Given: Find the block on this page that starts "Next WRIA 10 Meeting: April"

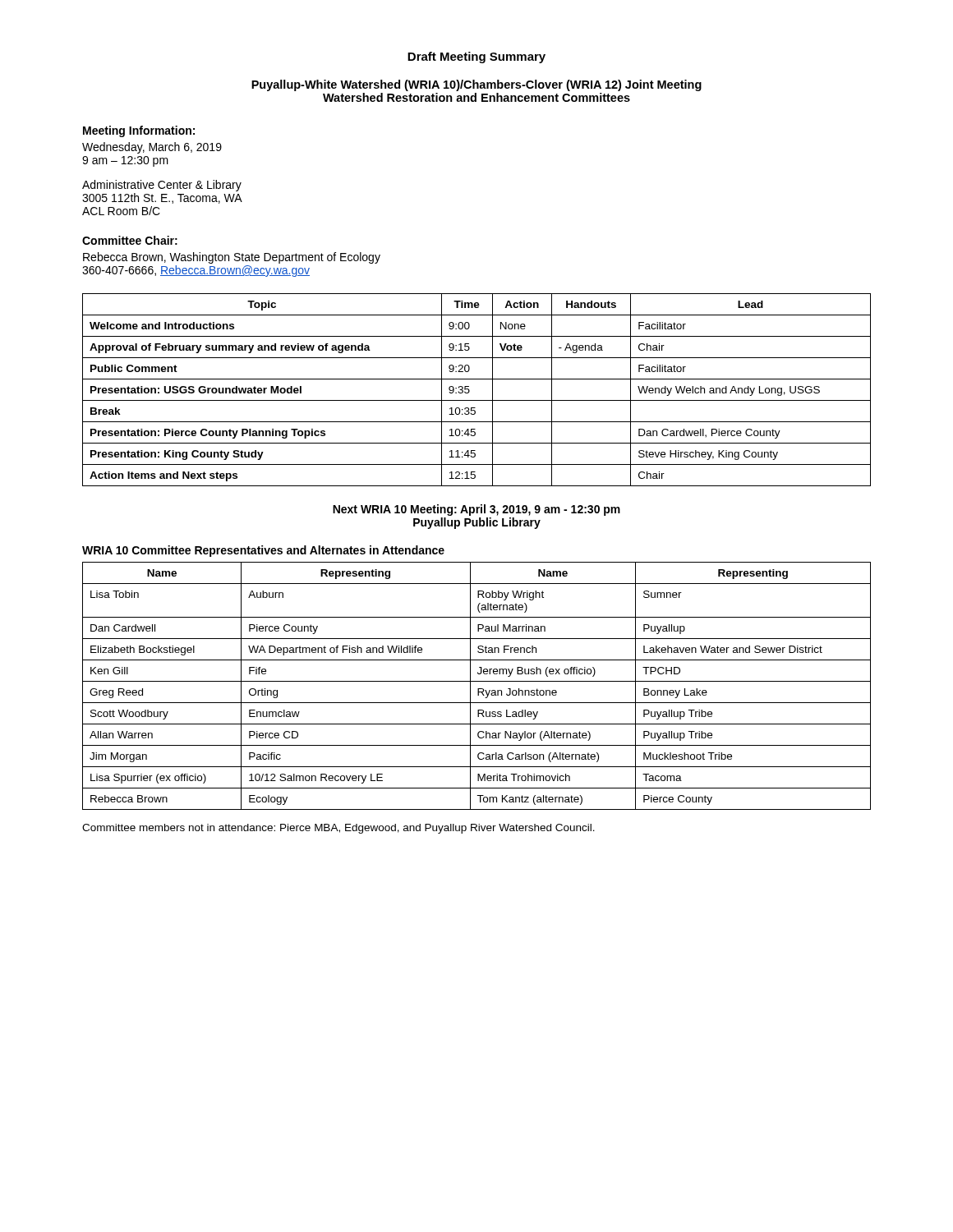Looking at the screenshot, I should (x=476, y=516).
